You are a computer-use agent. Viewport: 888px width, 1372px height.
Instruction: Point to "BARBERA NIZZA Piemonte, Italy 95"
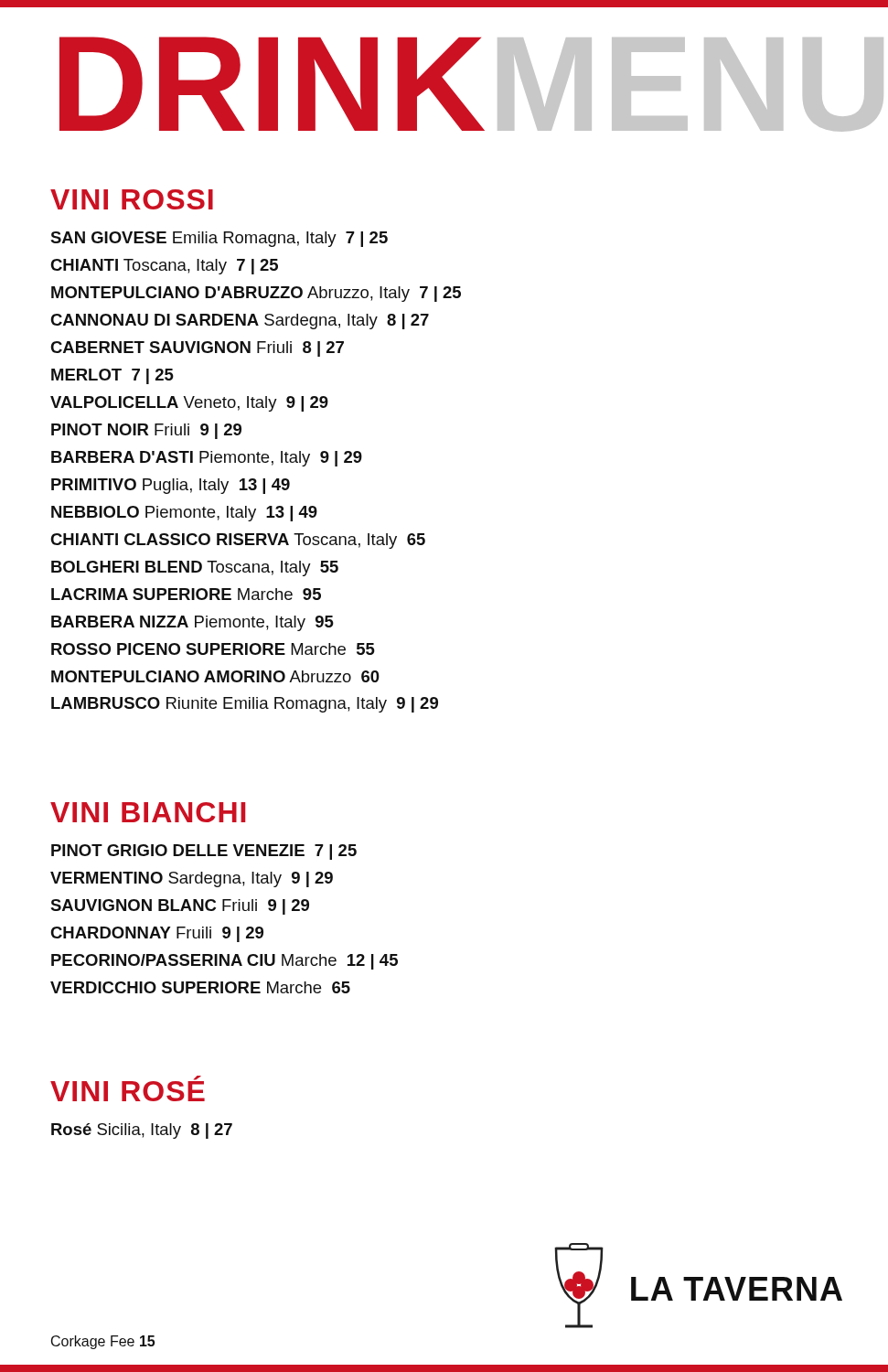point(192,621)
